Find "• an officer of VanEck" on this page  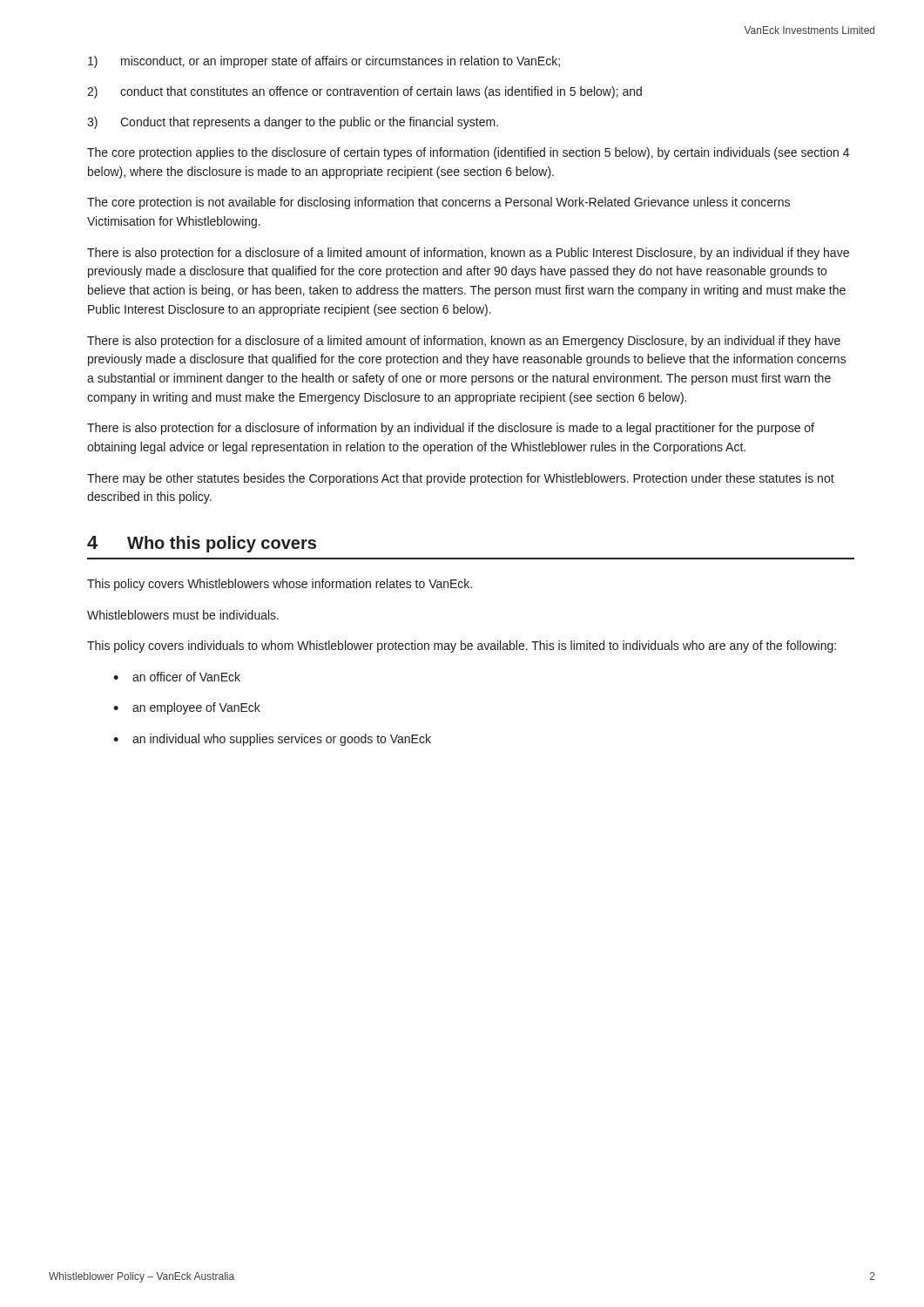(x=177, y=679)
